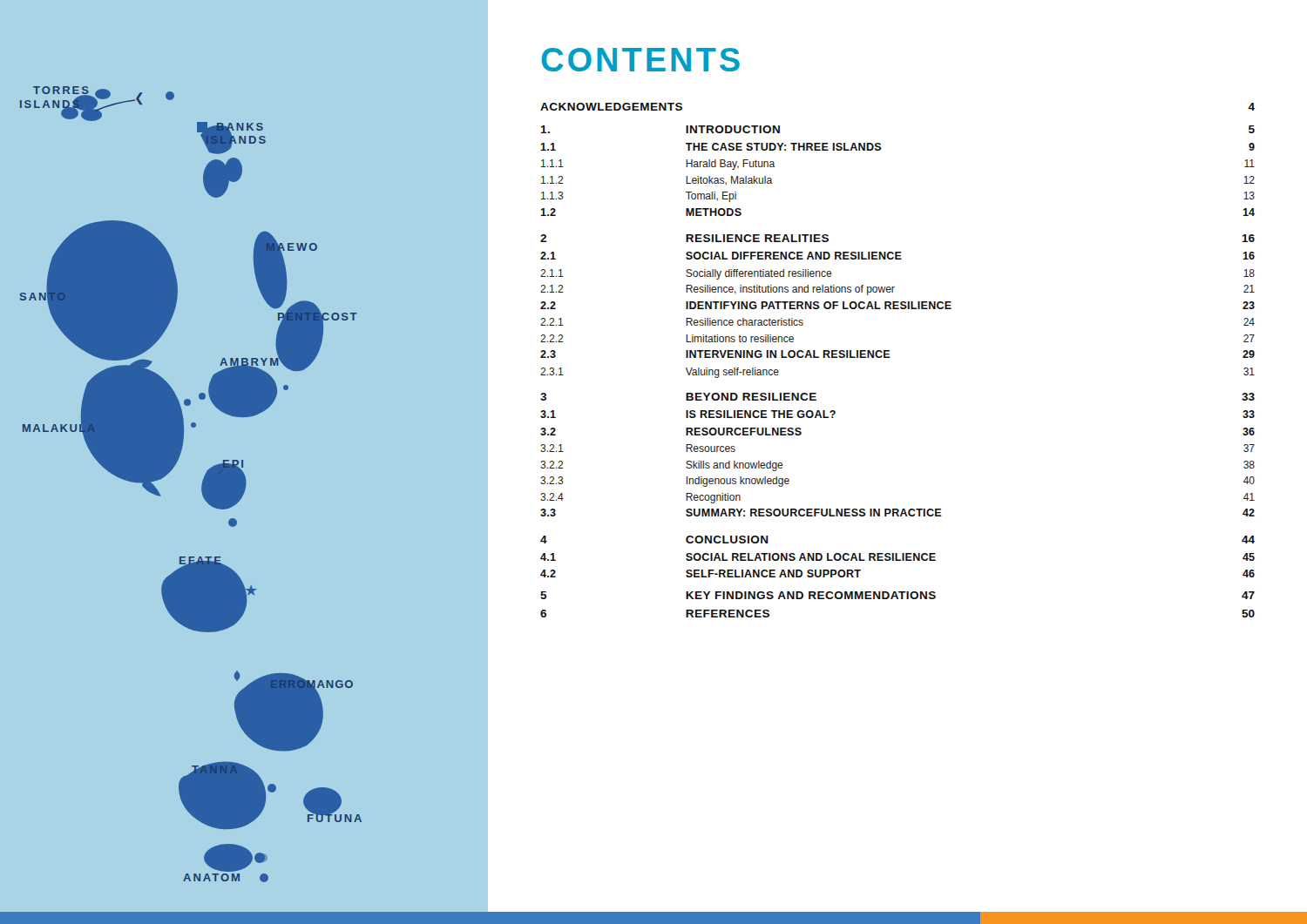Click the table
The width and height of the screenshot is (1307, 924).
[897, 361]
